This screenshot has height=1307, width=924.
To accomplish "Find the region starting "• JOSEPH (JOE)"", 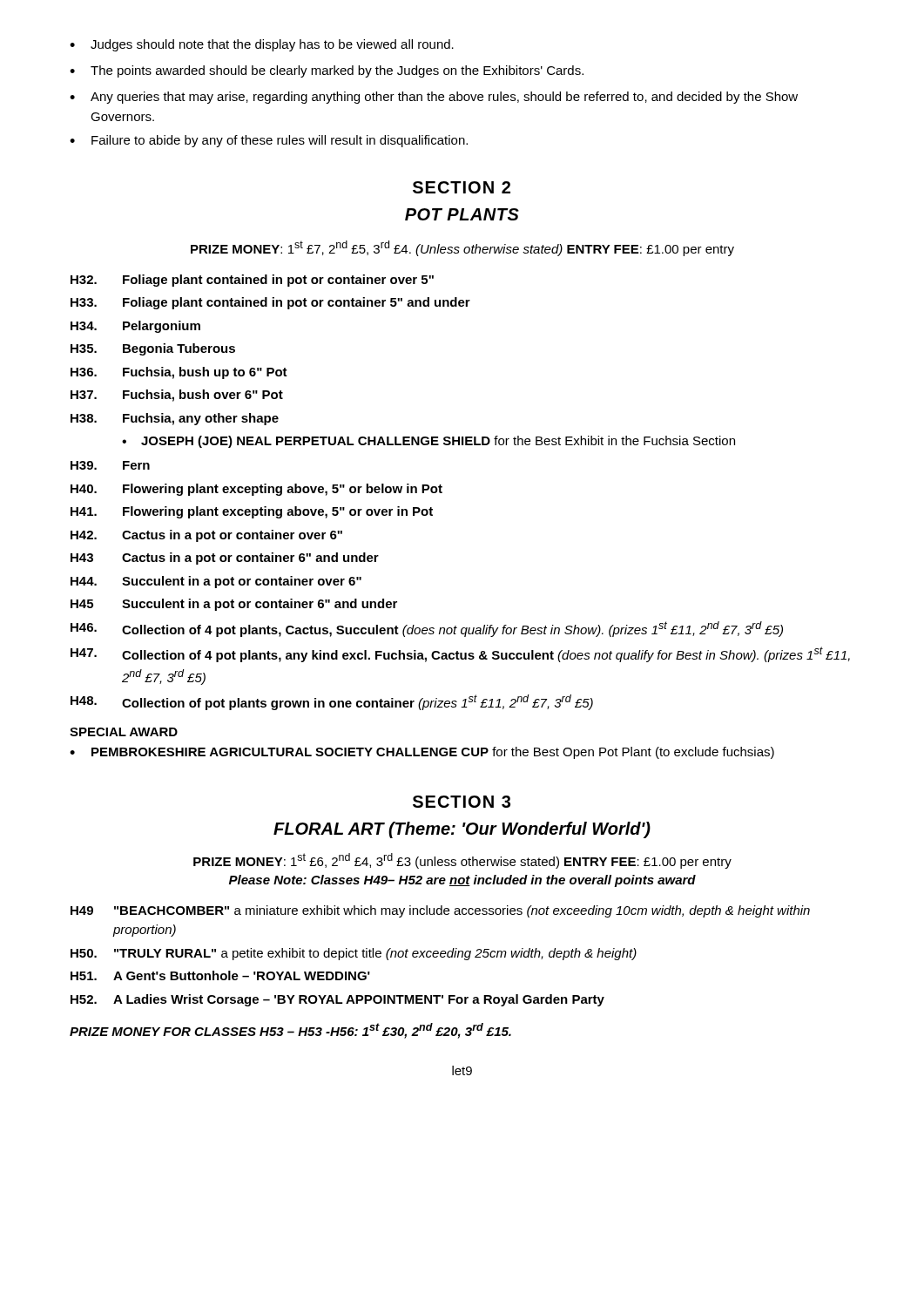I will (429, 442).
